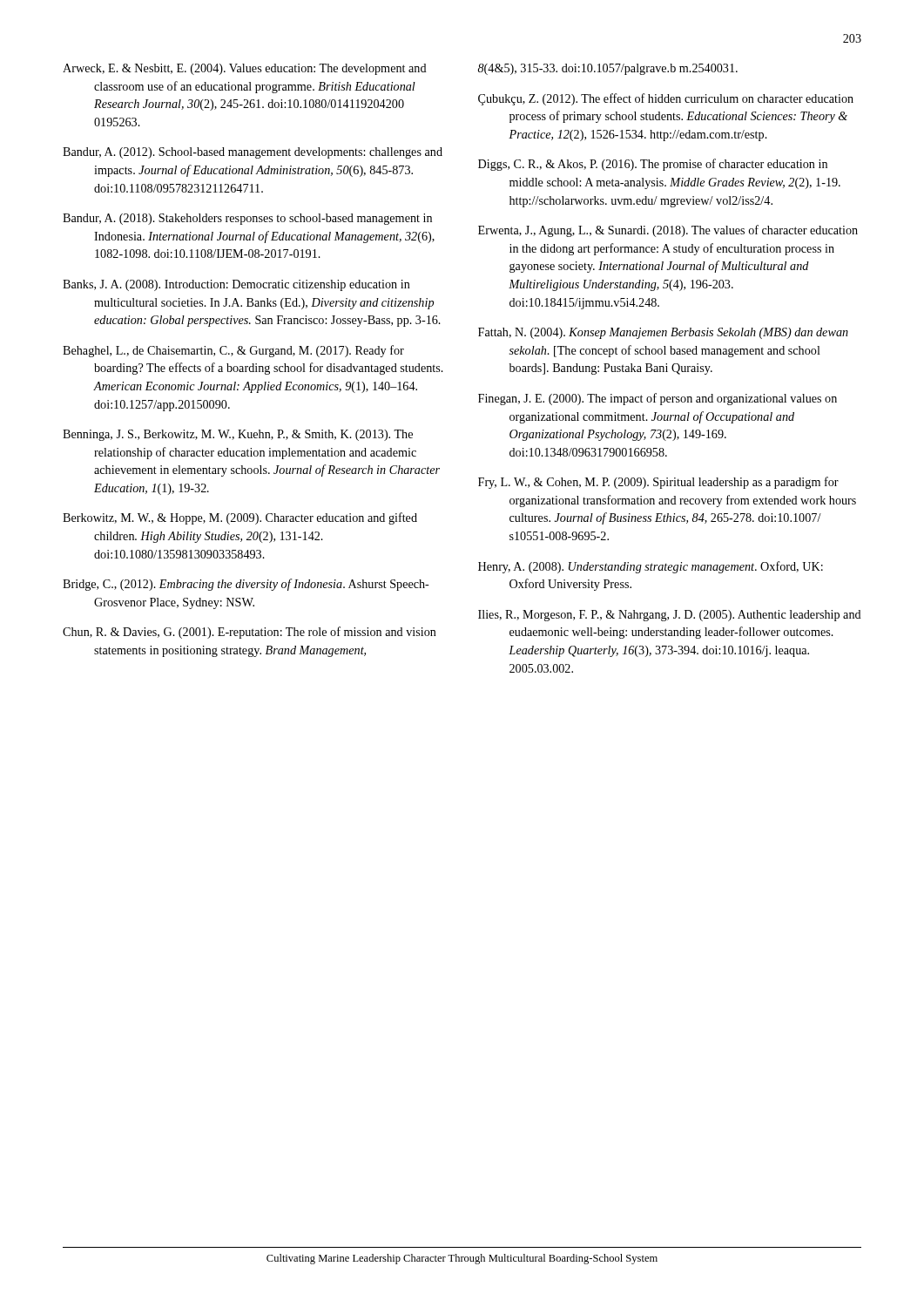Click the passage that begins "Finegan, J. E. (2000). The impact of person"

click(x=657, y=425)
